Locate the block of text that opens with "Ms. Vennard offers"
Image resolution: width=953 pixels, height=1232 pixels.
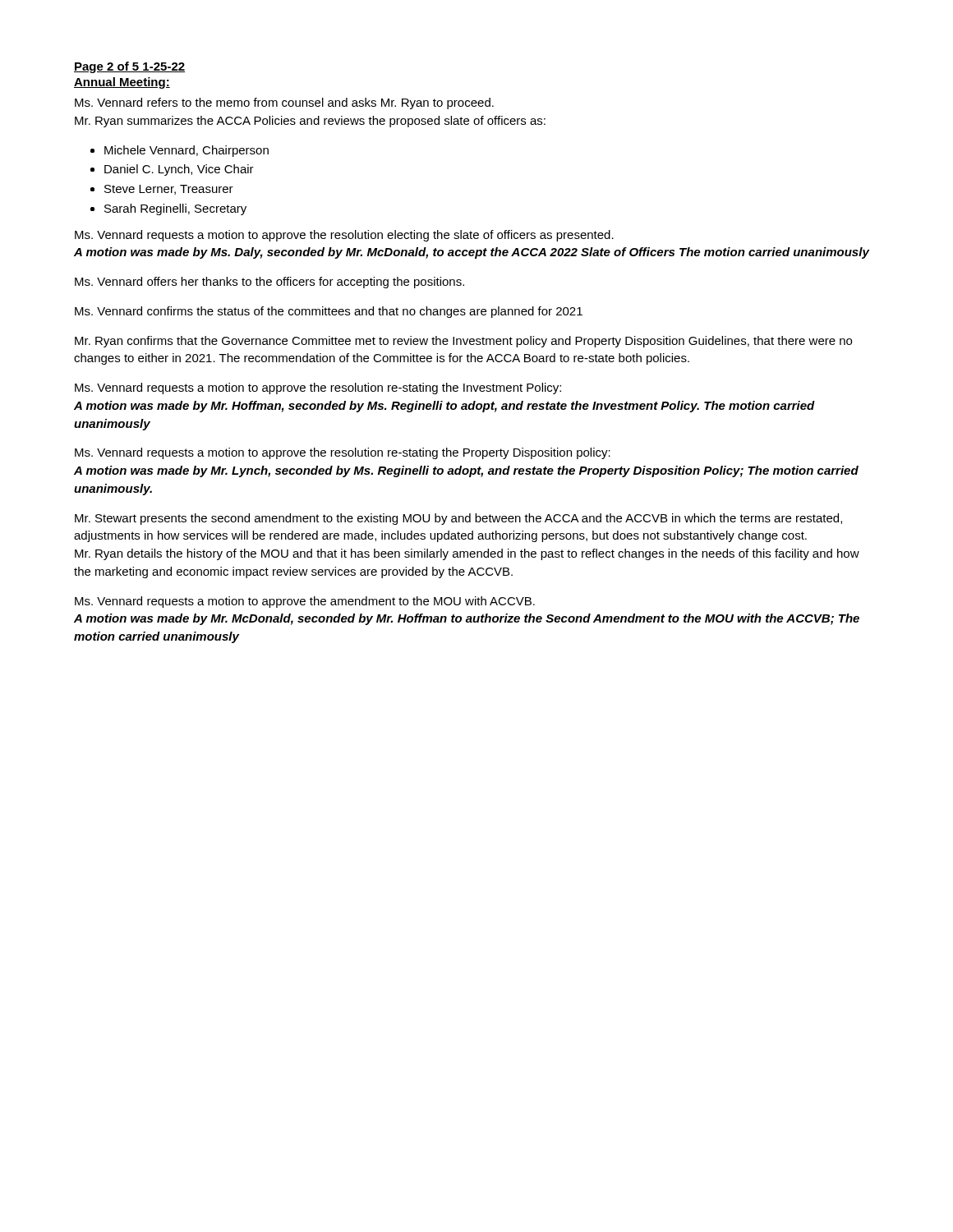(269, 283)
